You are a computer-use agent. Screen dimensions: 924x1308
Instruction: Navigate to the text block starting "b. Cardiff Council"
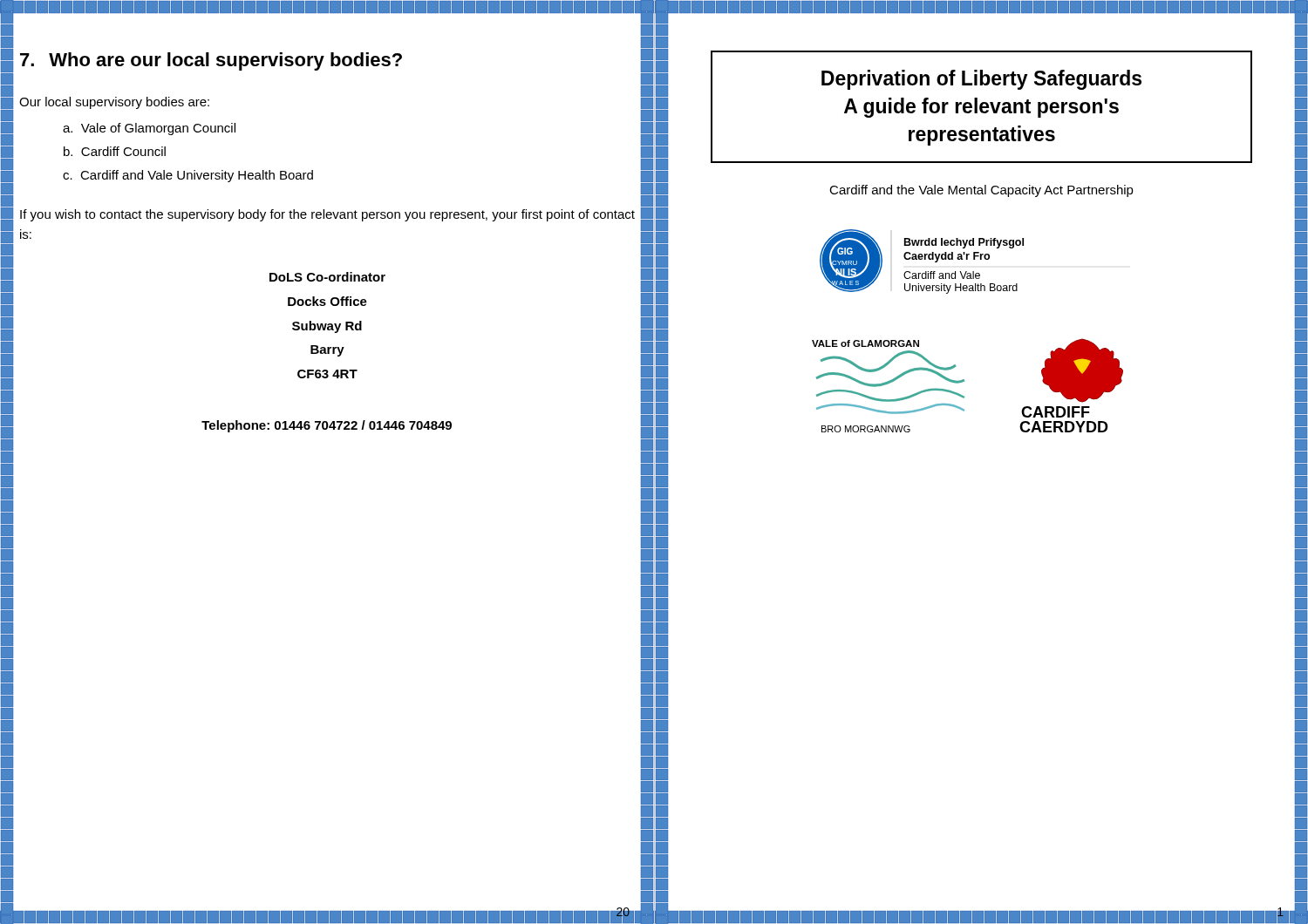point(115,151)
